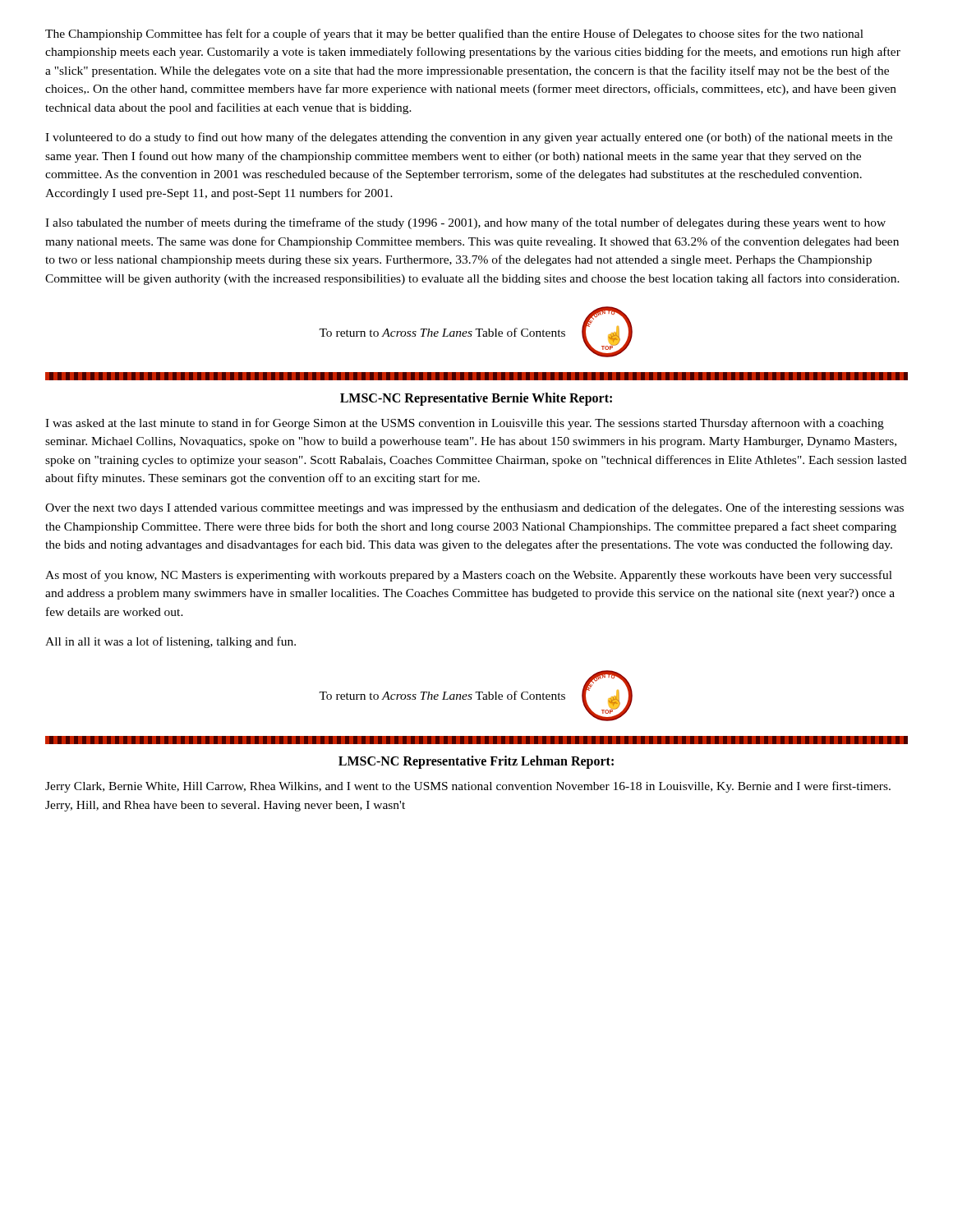Navigate to the text starting "I was asked"
This screenshot has width=953, height=1232.
[x=476, y=450]
